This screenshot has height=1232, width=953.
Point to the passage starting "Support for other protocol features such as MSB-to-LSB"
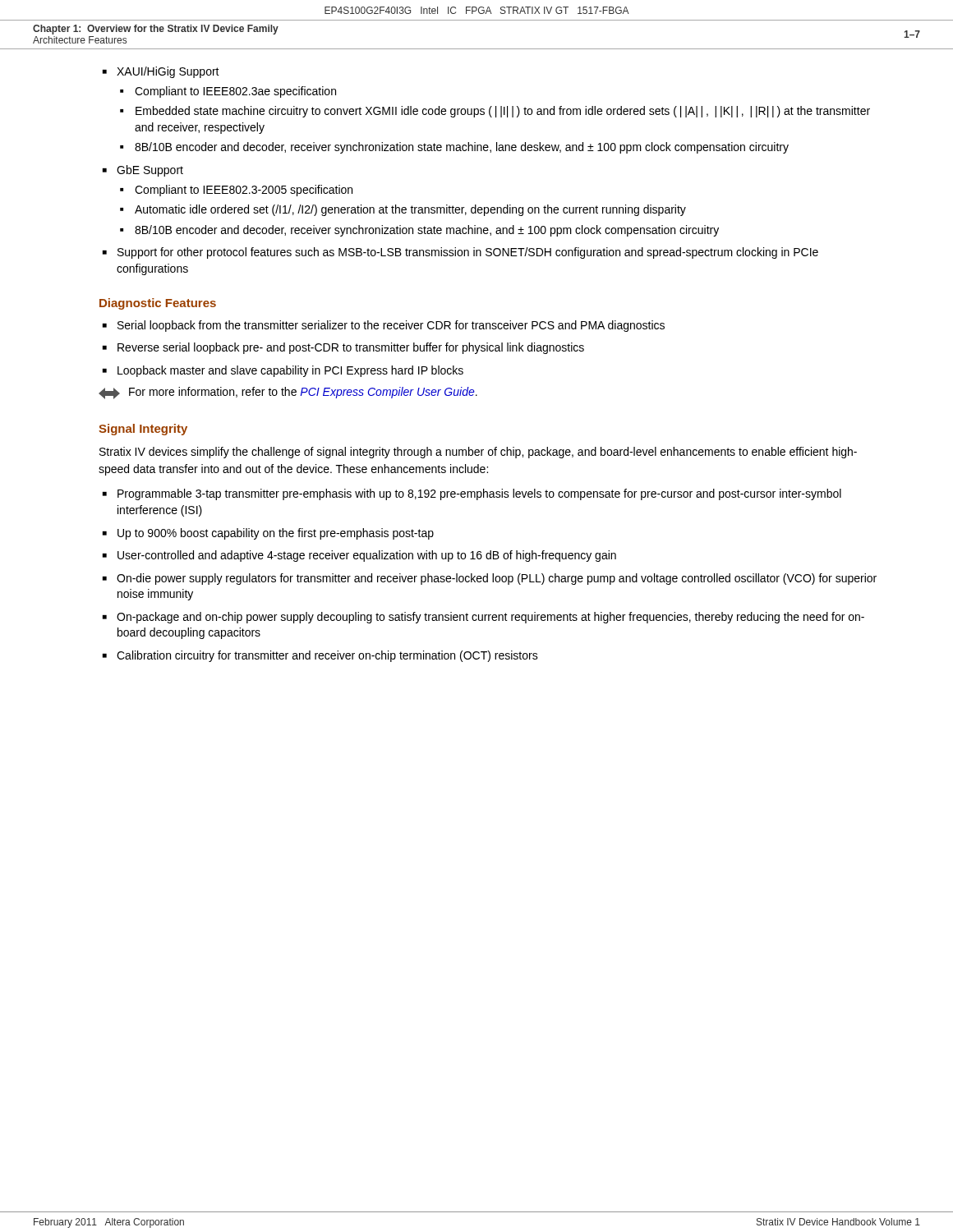(x=493, y=261)
